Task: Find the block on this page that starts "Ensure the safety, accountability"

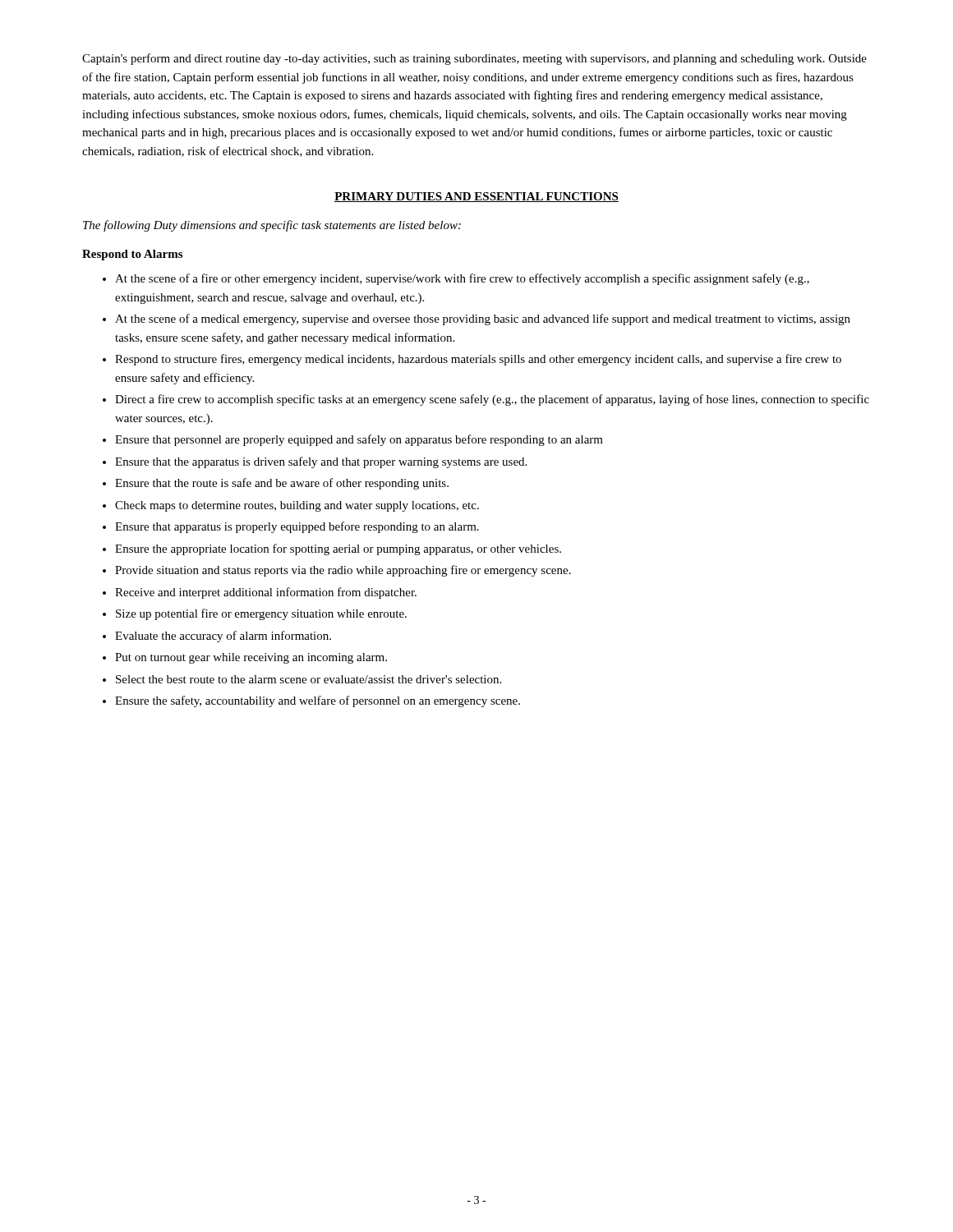Action: (318, 701)
